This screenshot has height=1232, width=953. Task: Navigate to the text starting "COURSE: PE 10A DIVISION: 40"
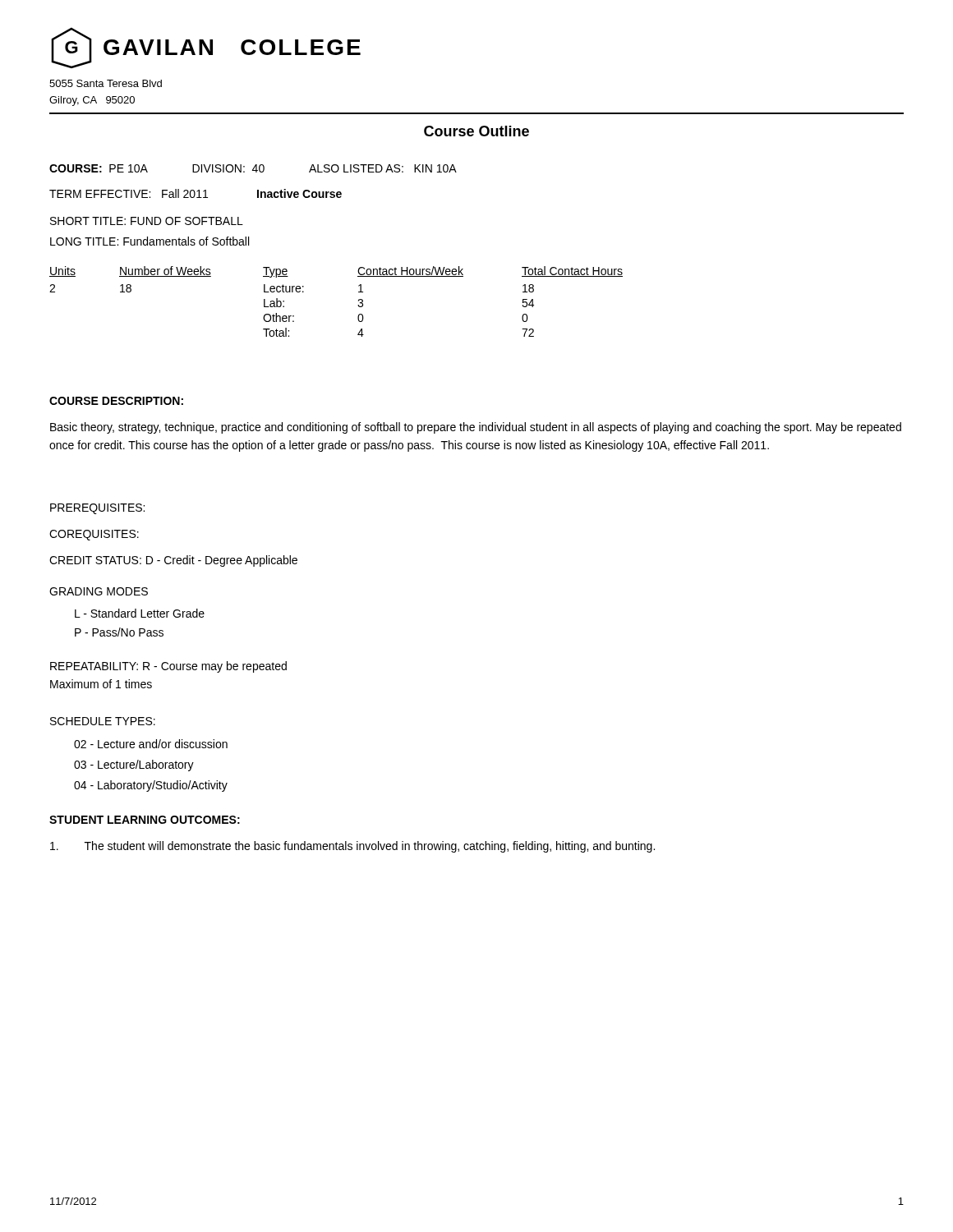tap(253, 168)
